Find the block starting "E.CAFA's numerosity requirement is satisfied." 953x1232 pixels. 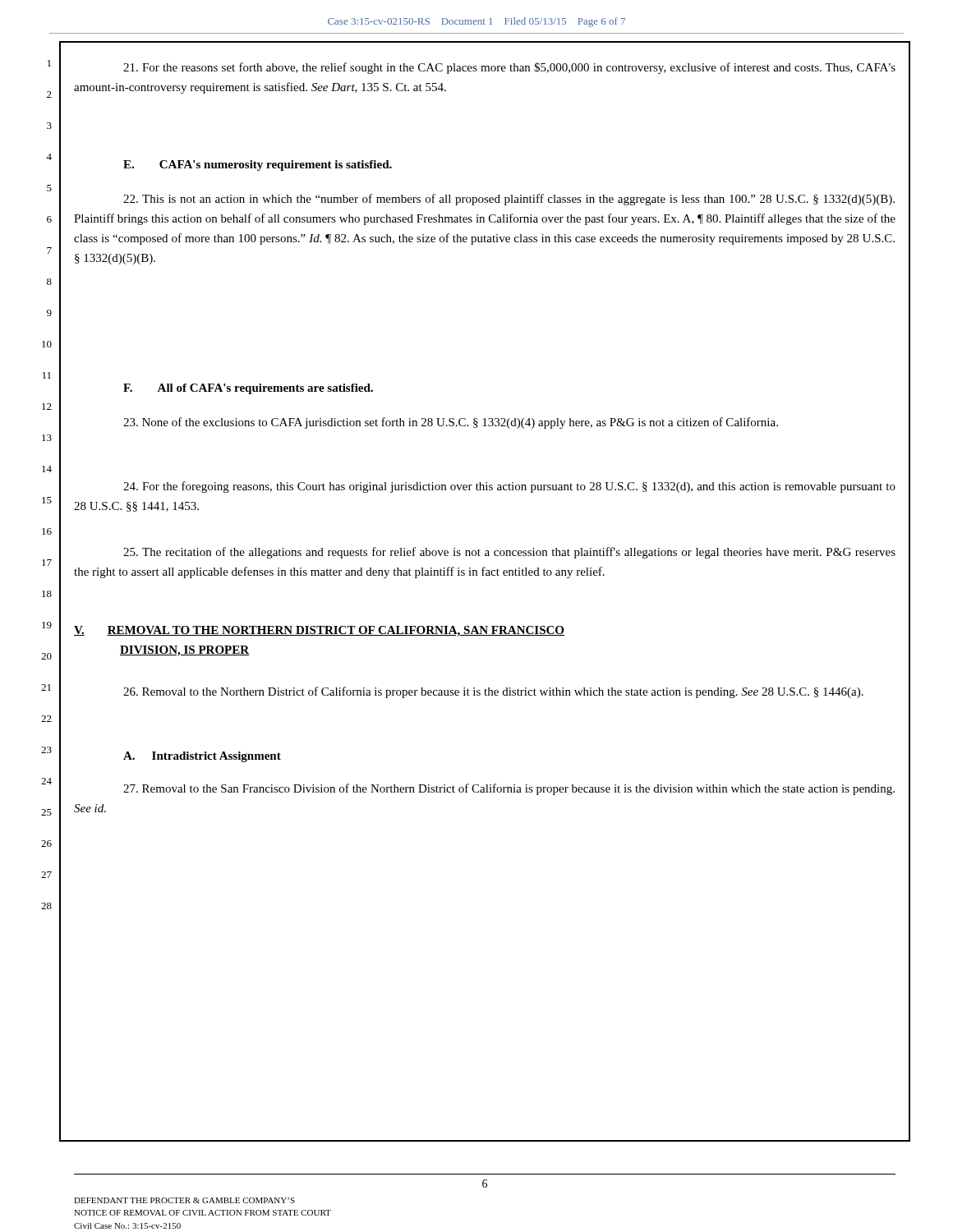(258, 165)
